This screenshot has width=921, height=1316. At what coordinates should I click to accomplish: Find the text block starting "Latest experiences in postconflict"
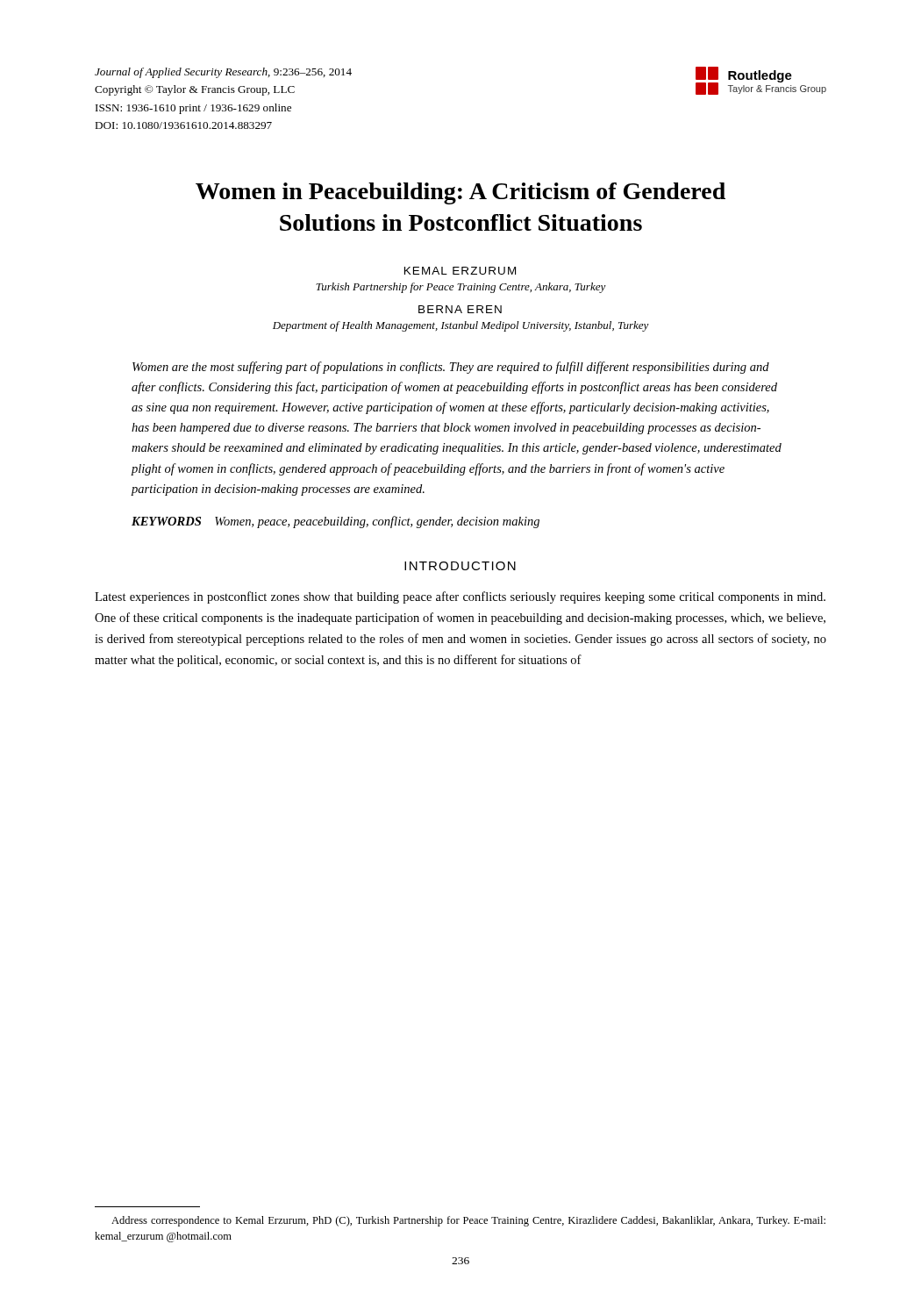pyautogui.click(x=460, y=628)
